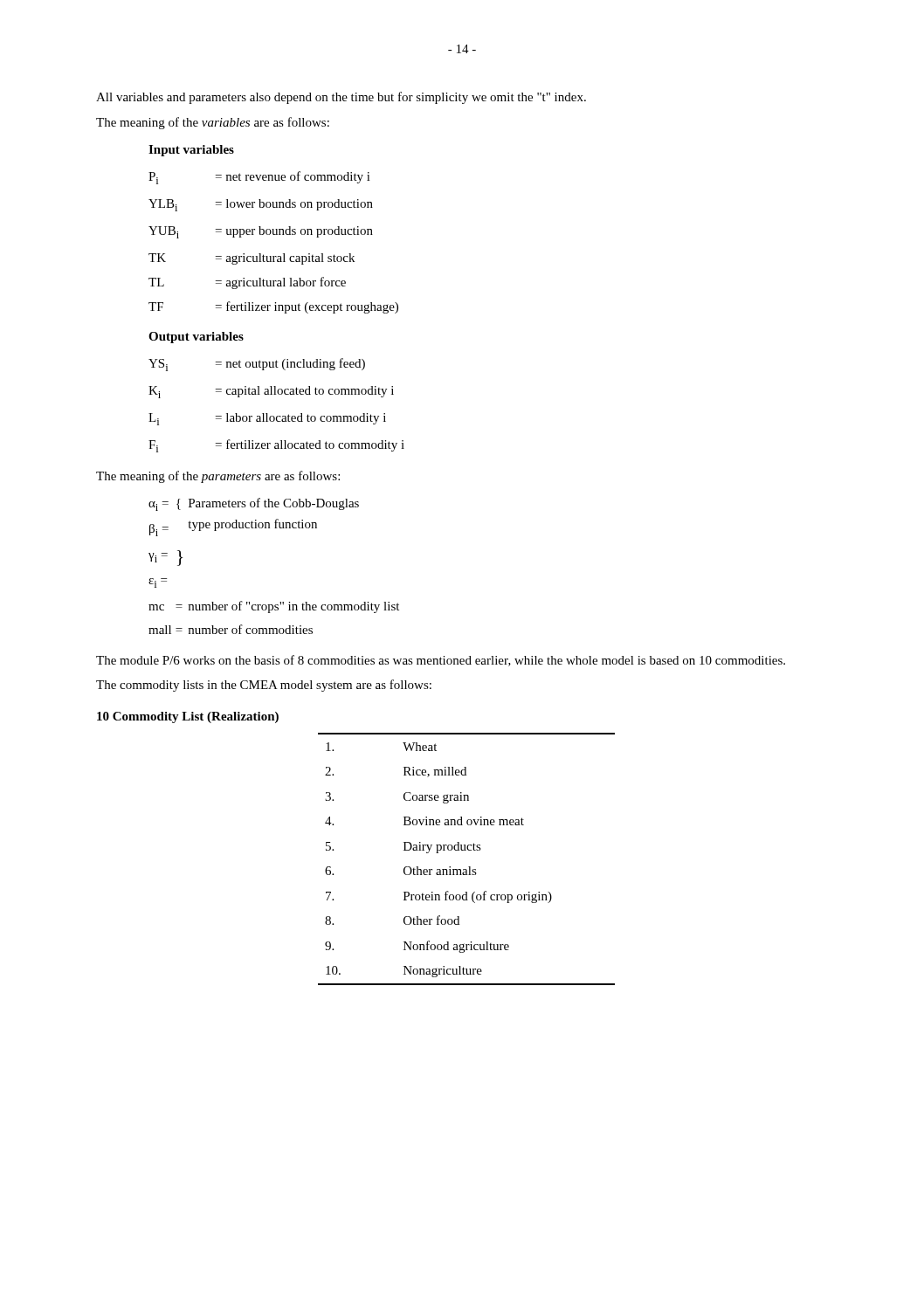Click the passage that begins "The meaning of the variables are as"
Viewport: 924px width, 1310px height.
click(213, 122)
